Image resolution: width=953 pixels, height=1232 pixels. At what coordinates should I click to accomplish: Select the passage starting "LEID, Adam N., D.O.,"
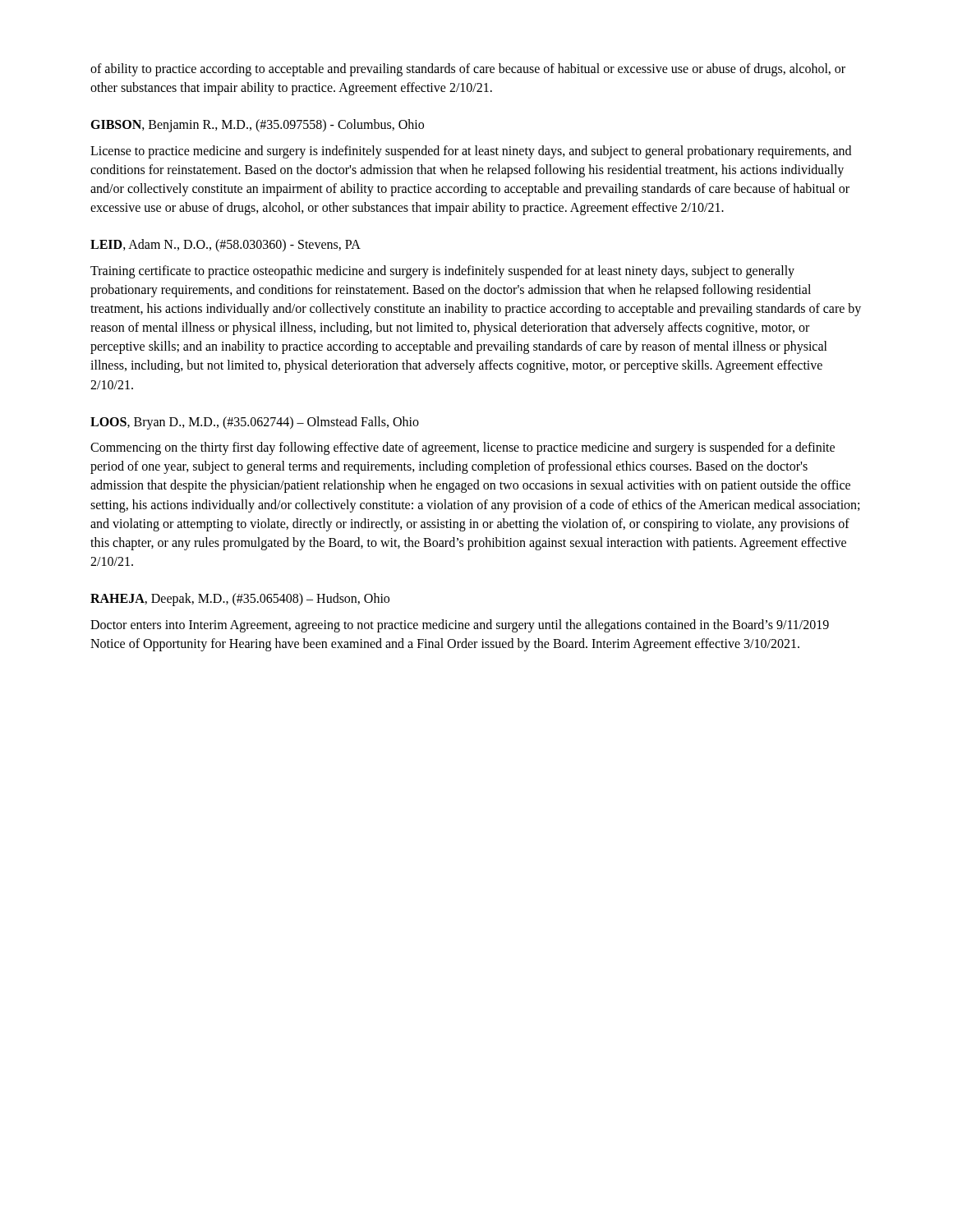click(x=225, y=245)
